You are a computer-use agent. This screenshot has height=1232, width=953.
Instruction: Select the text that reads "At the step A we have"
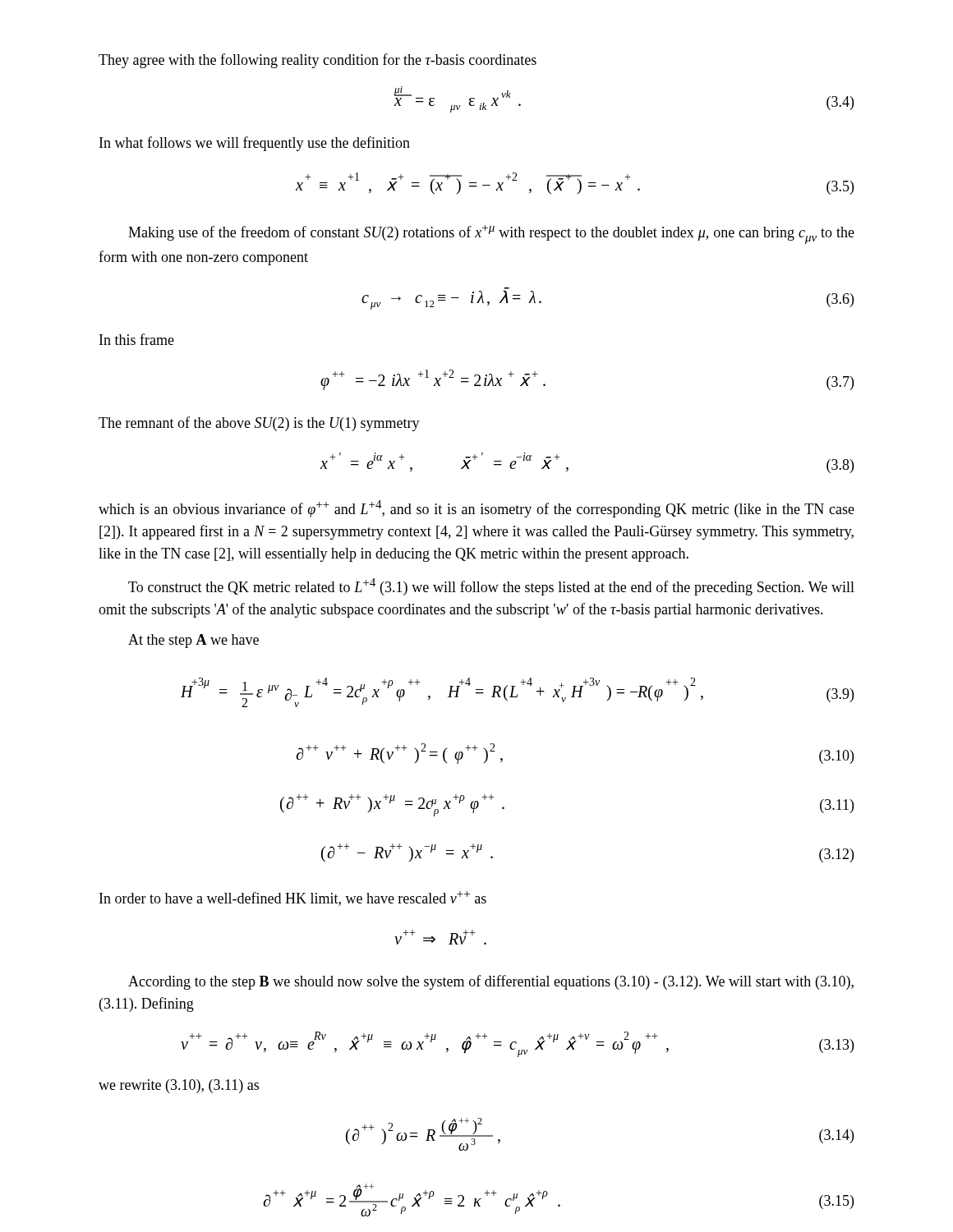coord(194,640)
